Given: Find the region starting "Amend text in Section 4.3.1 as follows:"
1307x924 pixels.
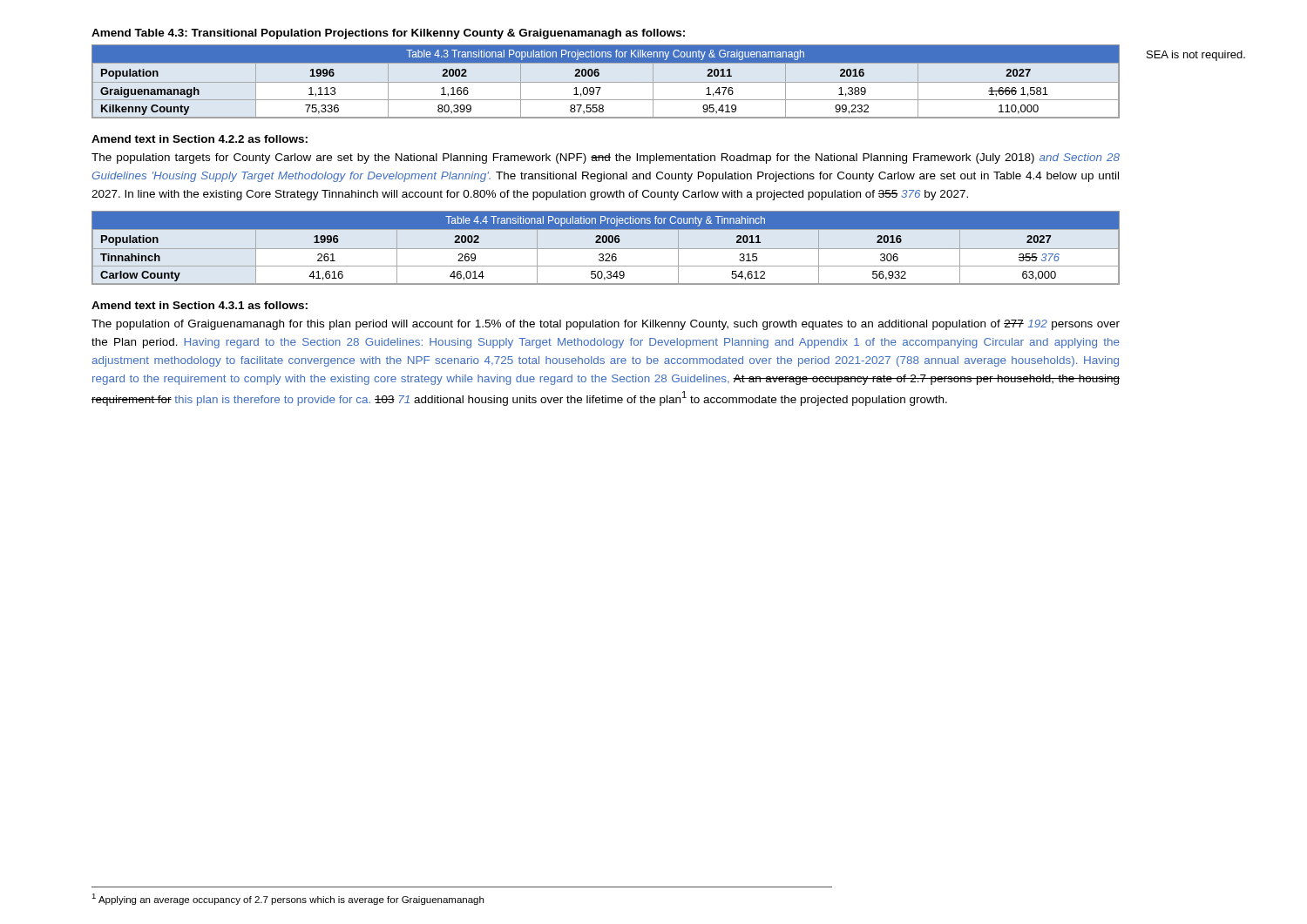Looking at the screenshot, I should coord(200,305).
